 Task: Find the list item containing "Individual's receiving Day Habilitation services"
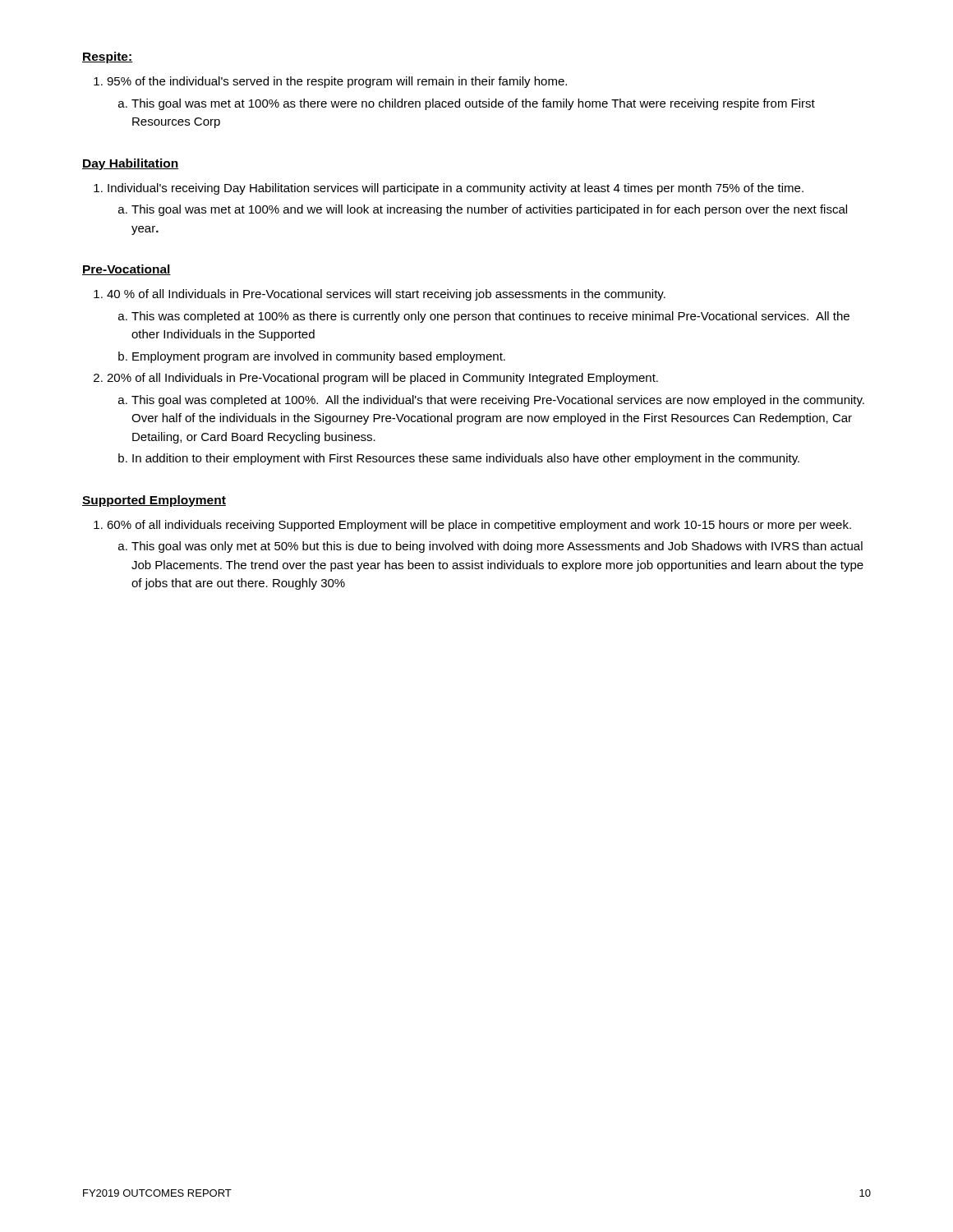[489, 209]
